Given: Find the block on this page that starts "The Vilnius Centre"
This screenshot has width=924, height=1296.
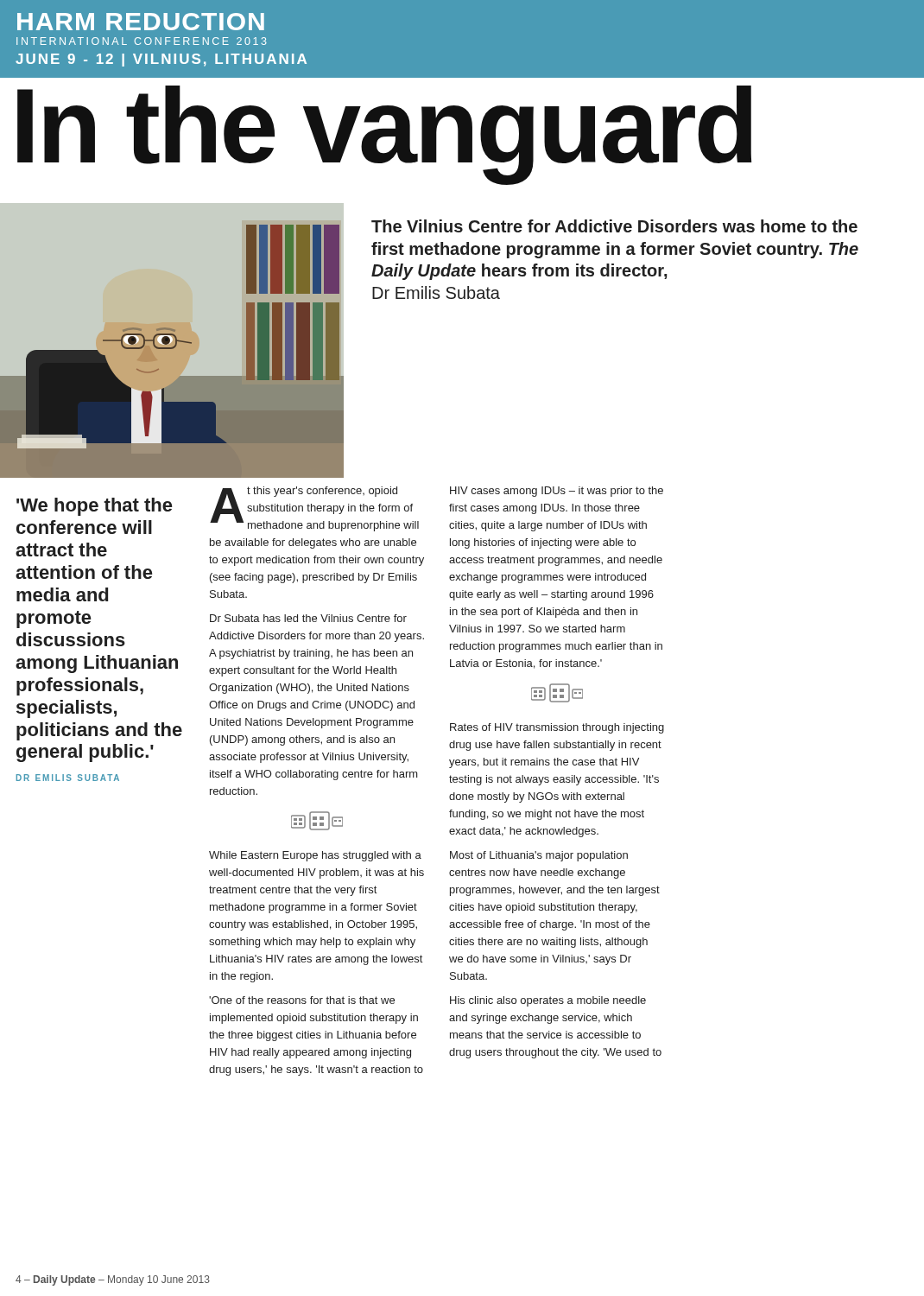Looking at the screenshot, I should point(630,260).
